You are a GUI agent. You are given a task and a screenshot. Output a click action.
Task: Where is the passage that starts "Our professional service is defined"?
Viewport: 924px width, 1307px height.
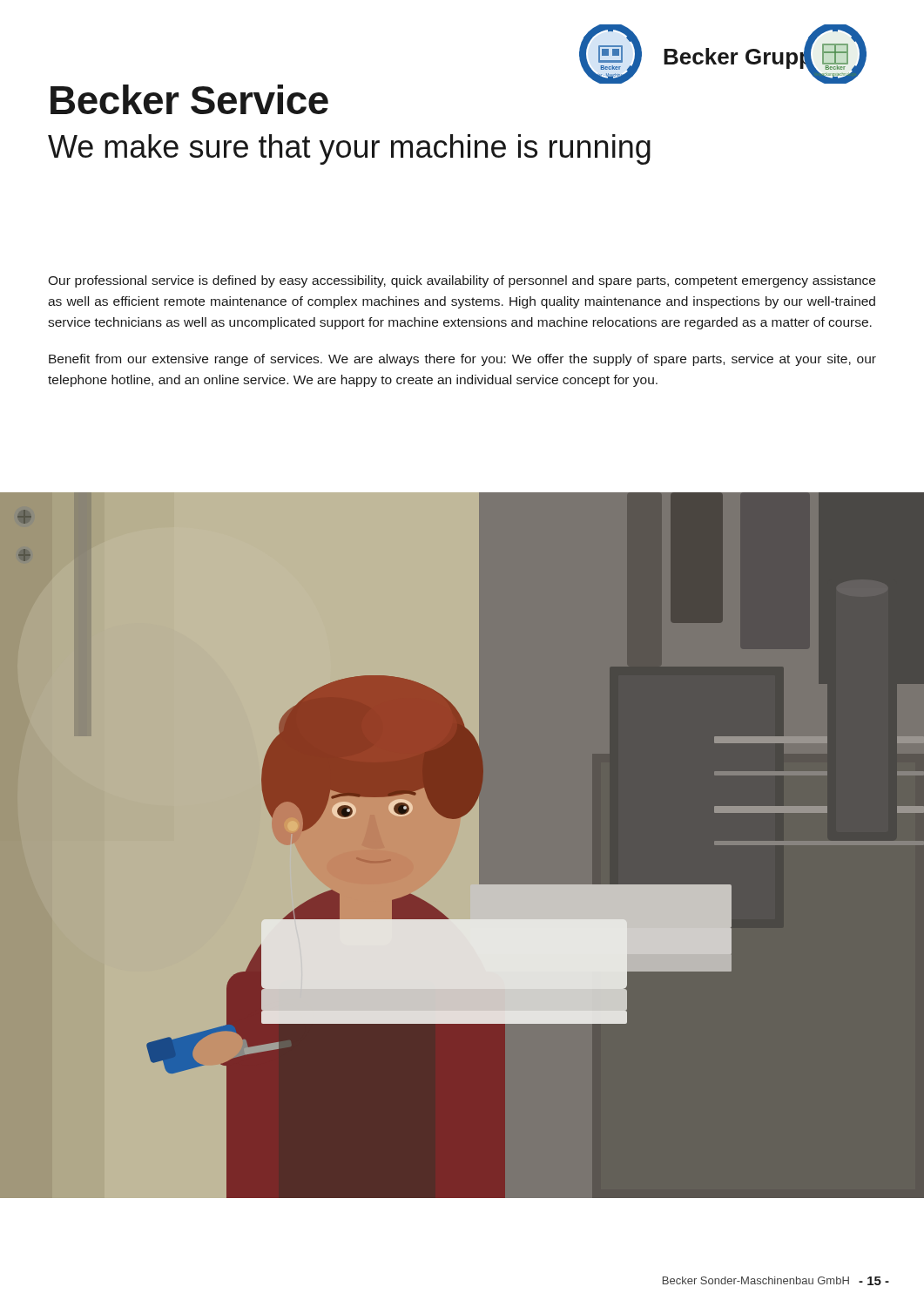pyautogui.click(x=462, y=330)
